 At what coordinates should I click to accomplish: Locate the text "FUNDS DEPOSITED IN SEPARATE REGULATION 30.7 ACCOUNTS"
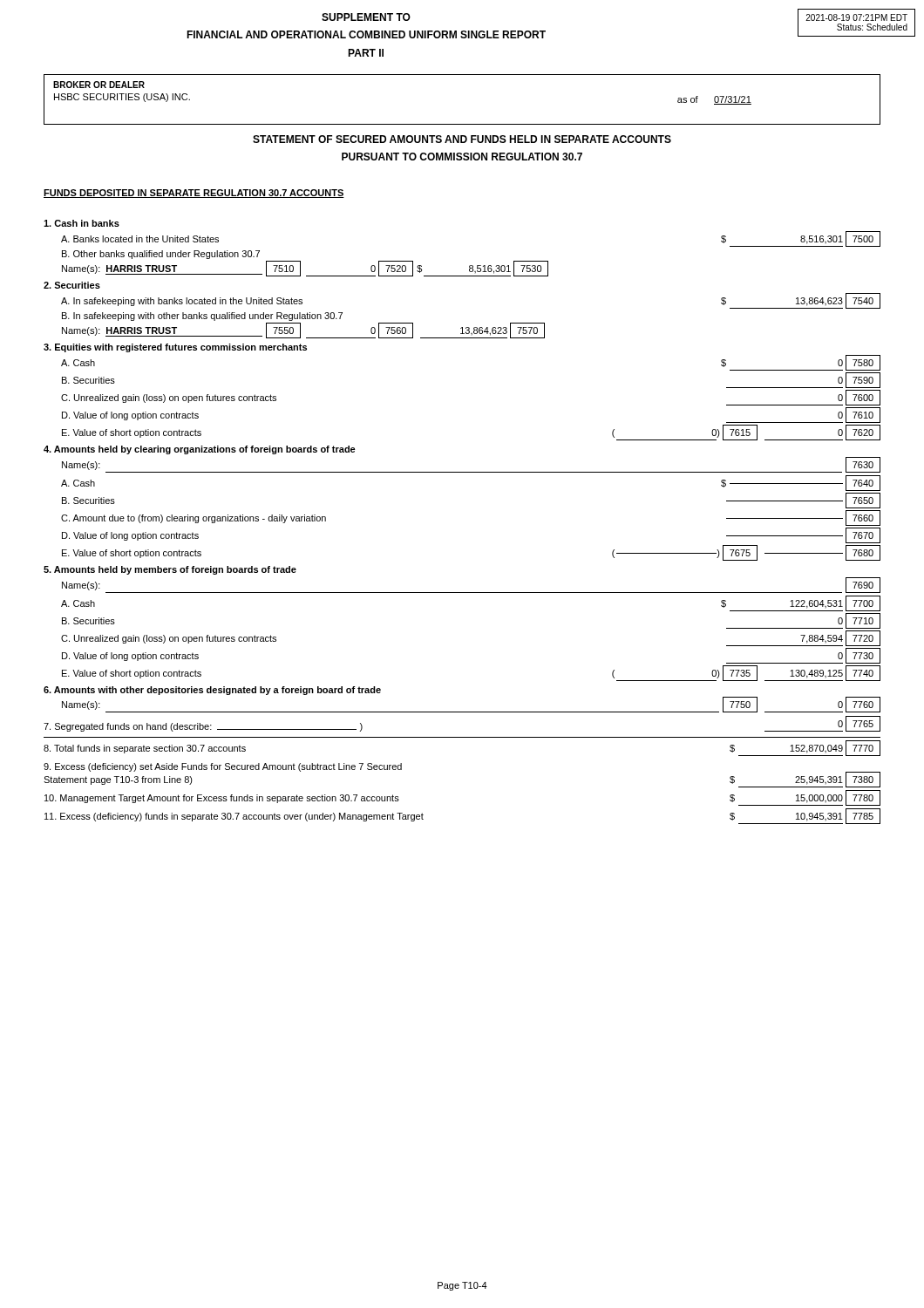[194, 193]
